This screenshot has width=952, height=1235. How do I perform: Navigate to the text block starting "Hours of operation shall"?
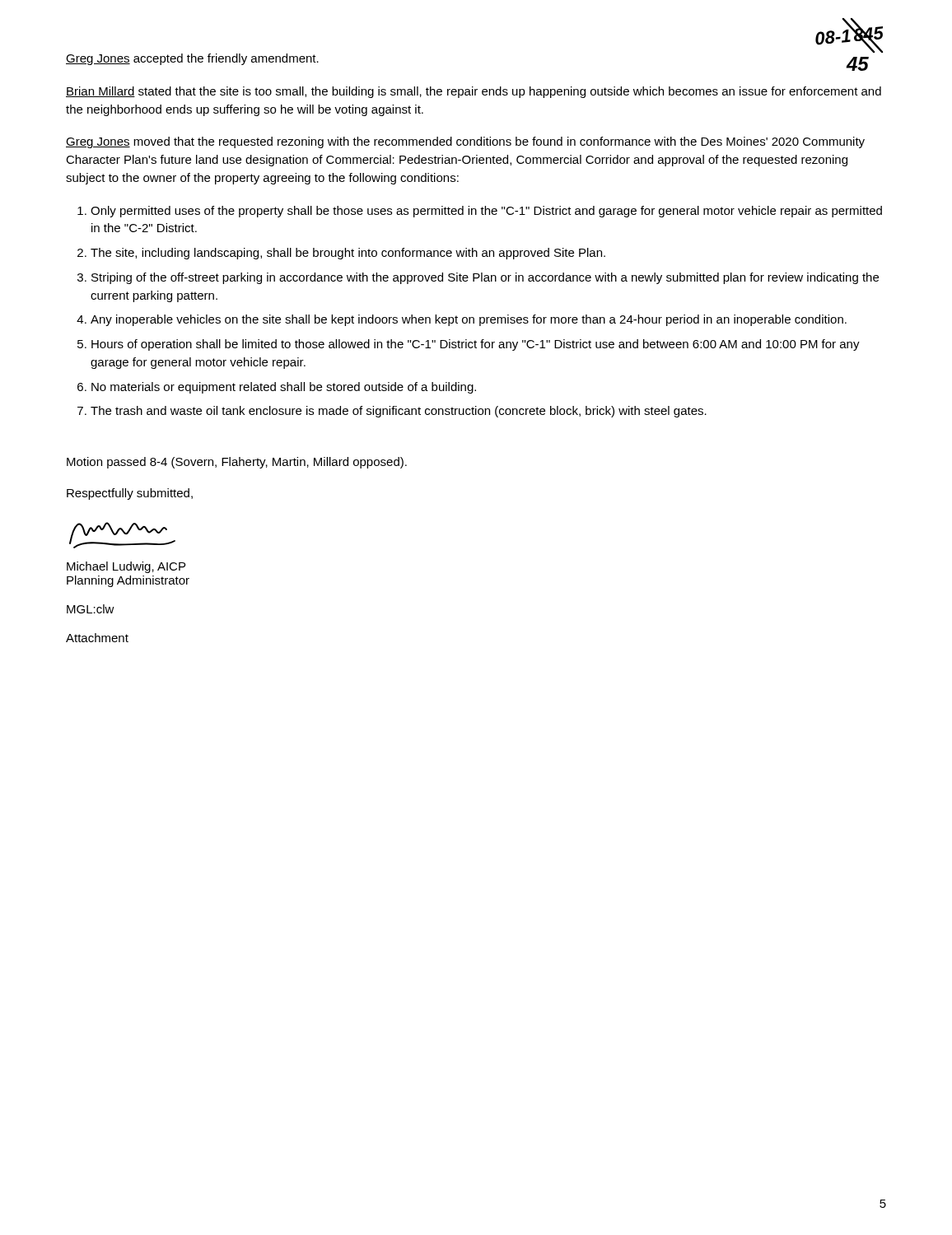[x=475, y=353]
